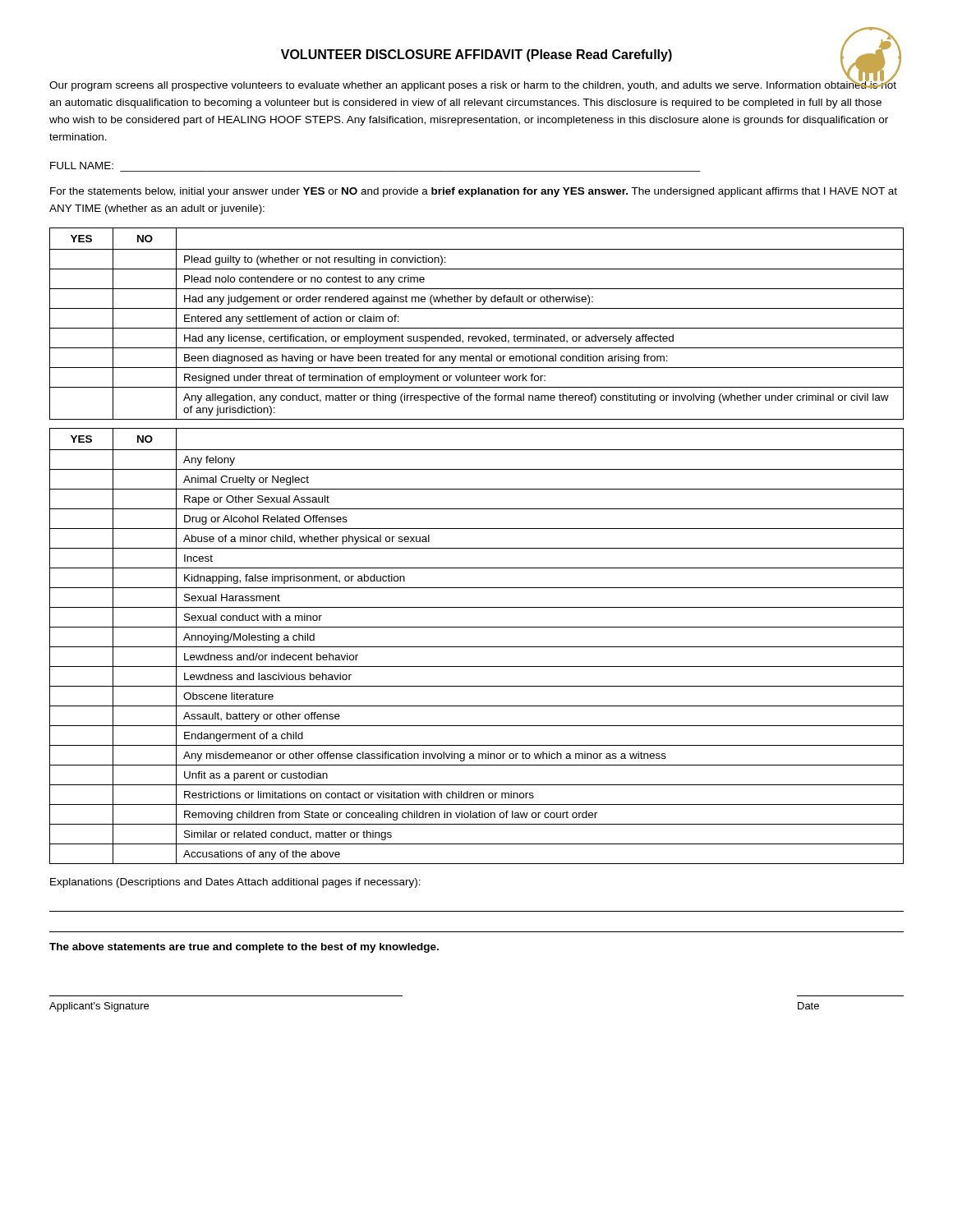The height and width of the screenshot is (1232, 953).
Task: Point to the block beginning "Our program screens all prospective volunteers to evaluate"
Action: [473, 111]
